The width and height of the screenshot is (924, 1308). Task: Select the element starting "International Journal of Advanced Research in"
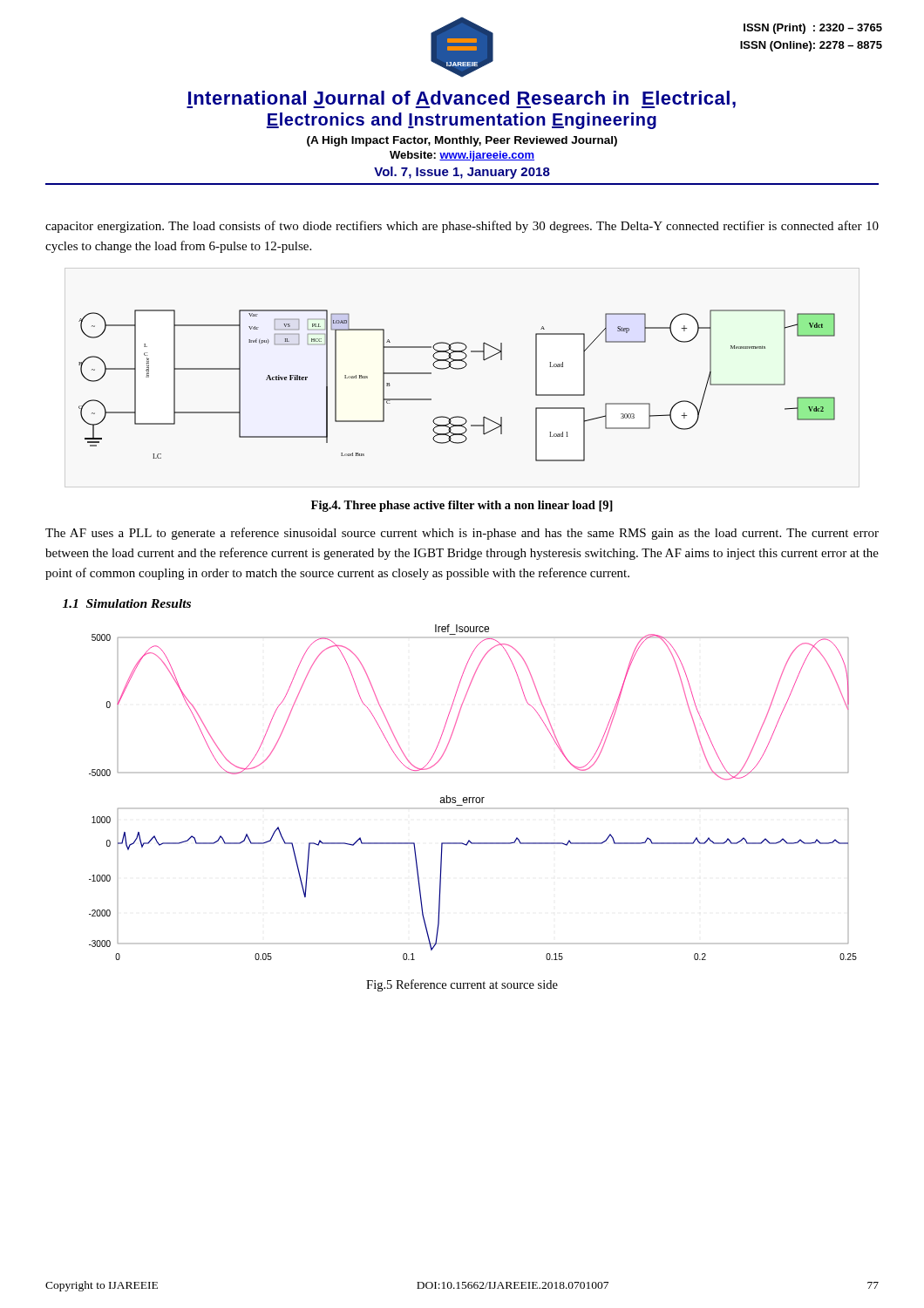point(462,98)
